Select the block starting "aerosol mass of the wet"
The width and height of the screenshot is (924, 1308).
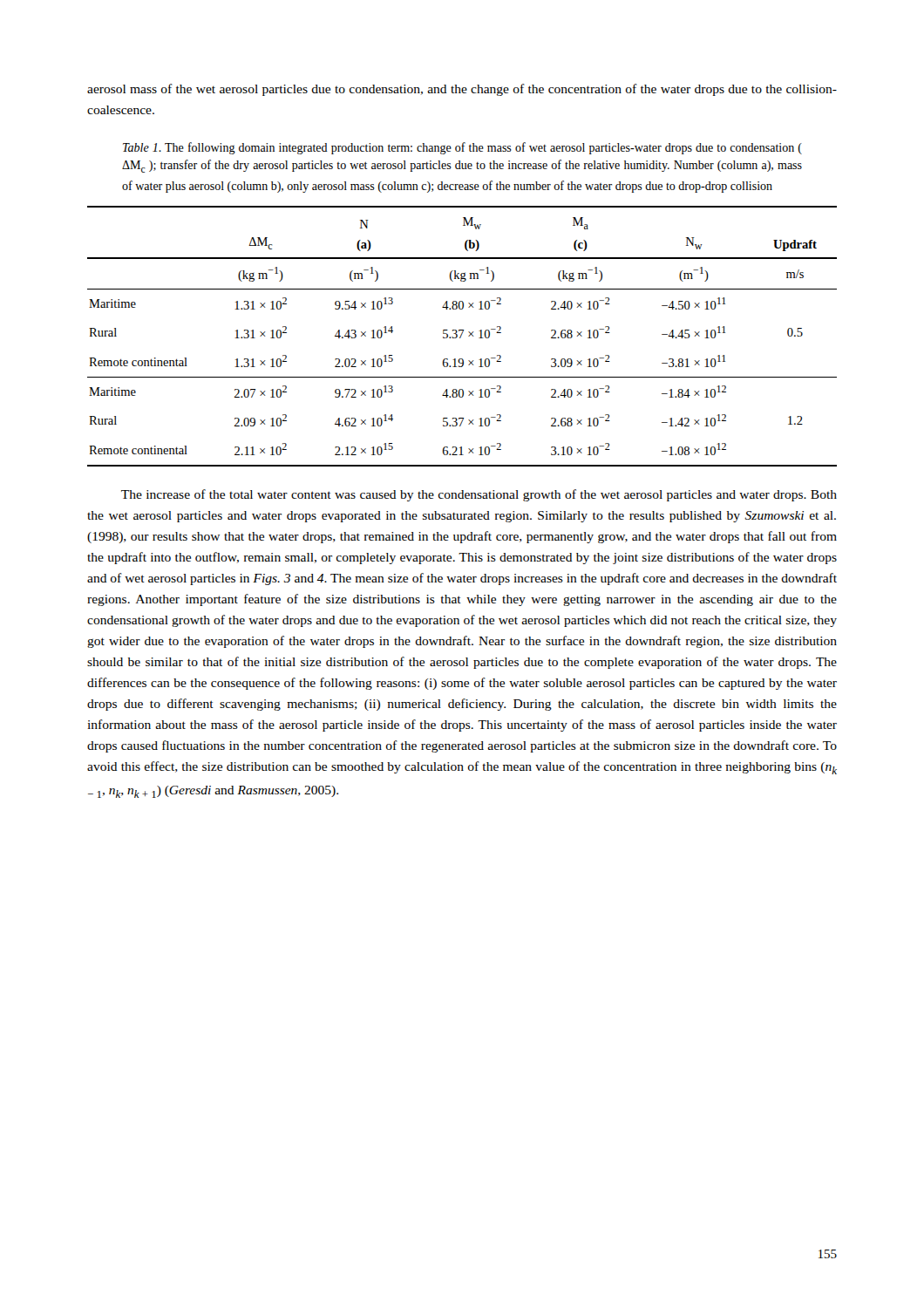[462, 99]
